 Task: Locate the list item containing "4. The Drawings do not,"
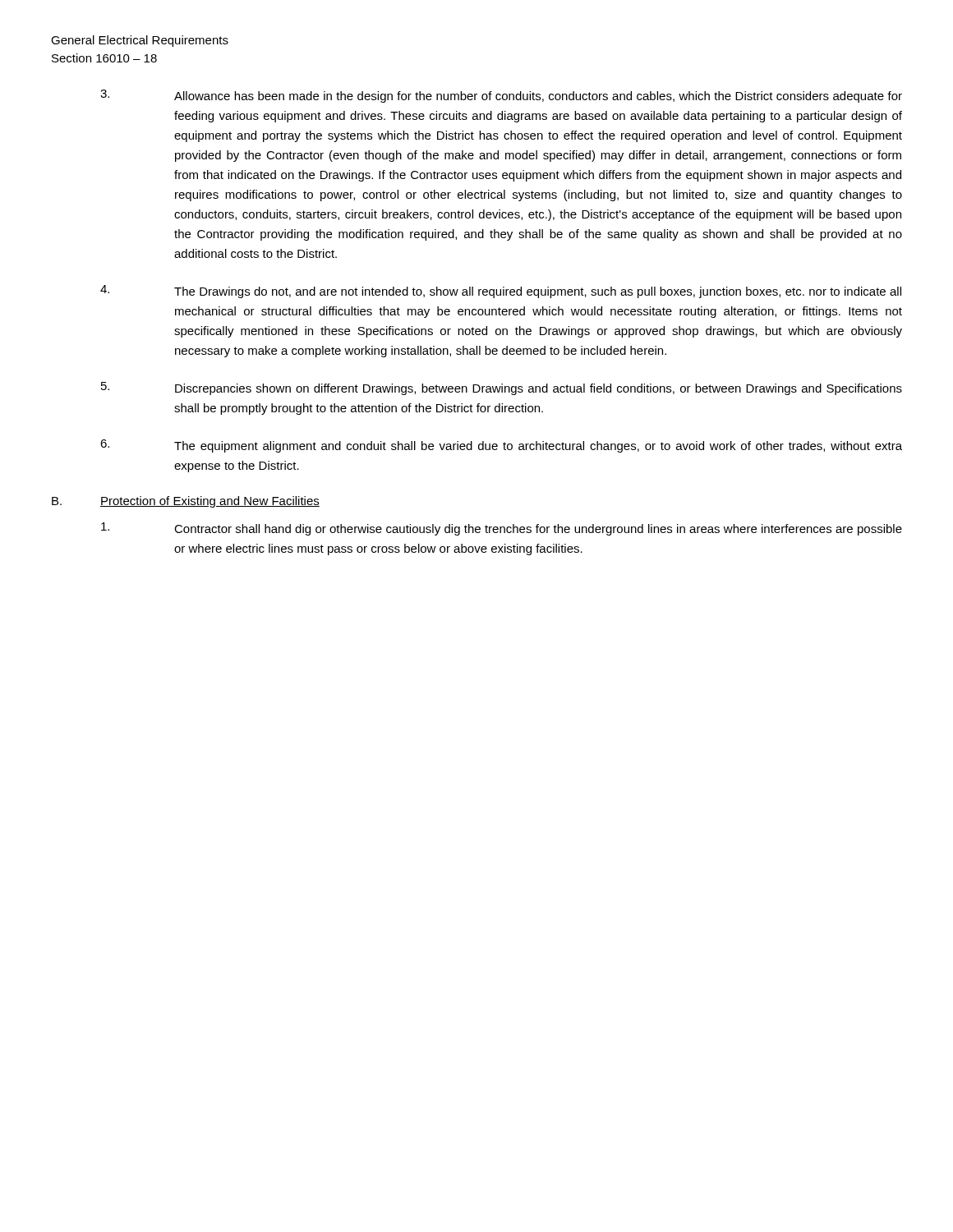476,321
